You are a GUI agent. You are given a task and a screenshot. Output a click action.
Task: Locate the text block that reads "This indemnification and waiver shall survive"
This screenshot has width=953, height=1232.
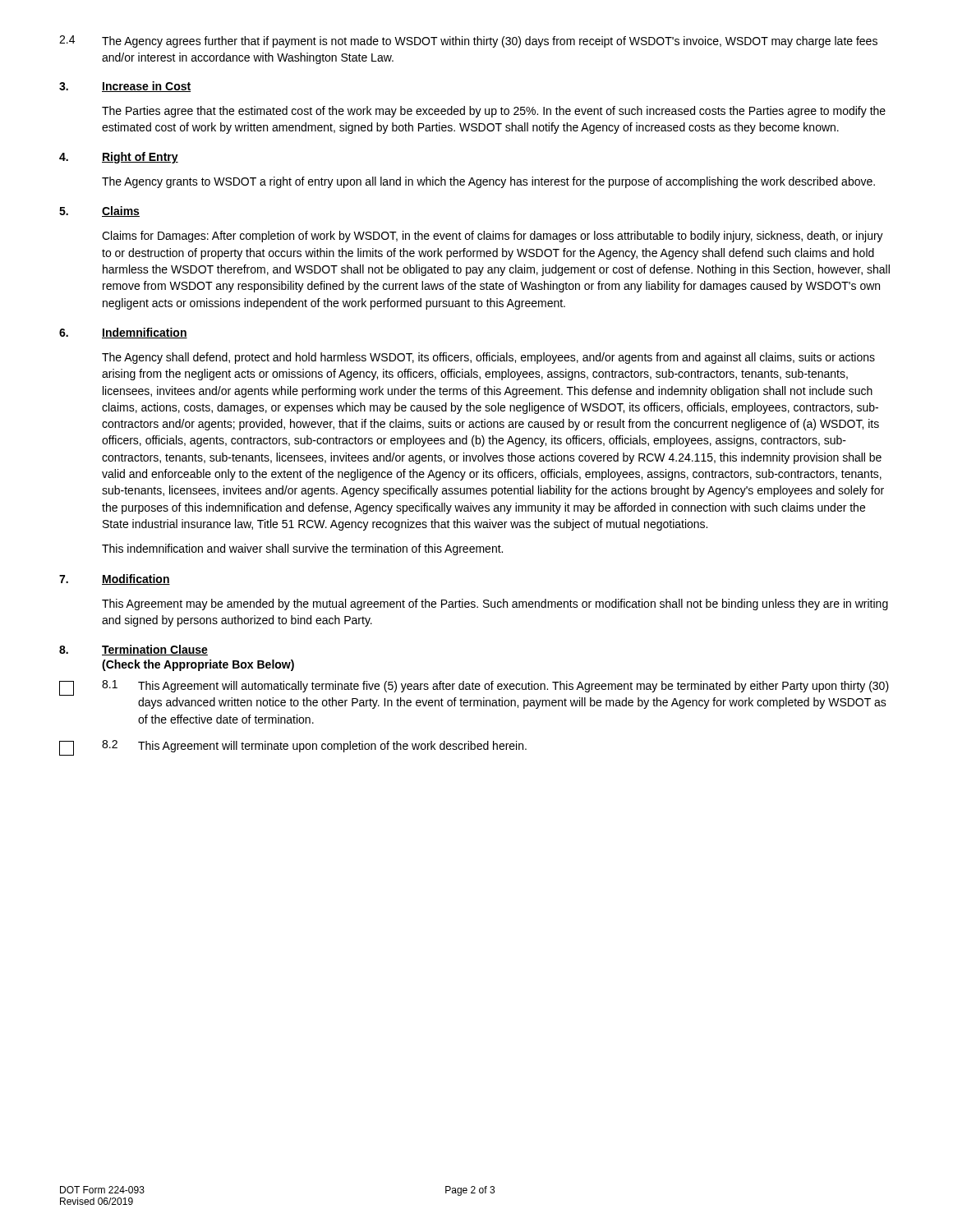coord(303,549)
